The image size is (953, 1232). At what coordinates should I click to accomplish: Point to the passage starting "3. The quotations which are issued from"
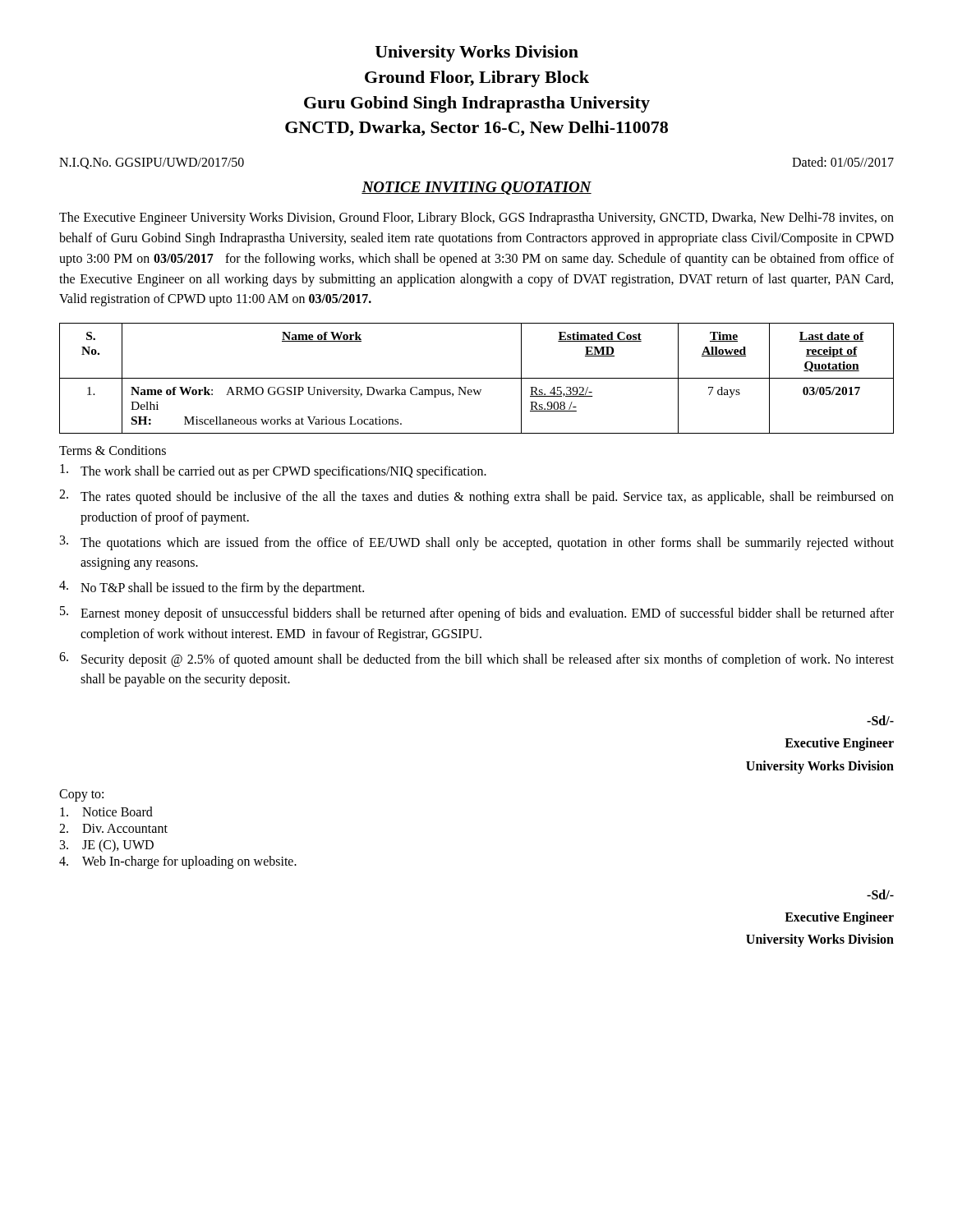pyautogui.click(x=476, y=553)
